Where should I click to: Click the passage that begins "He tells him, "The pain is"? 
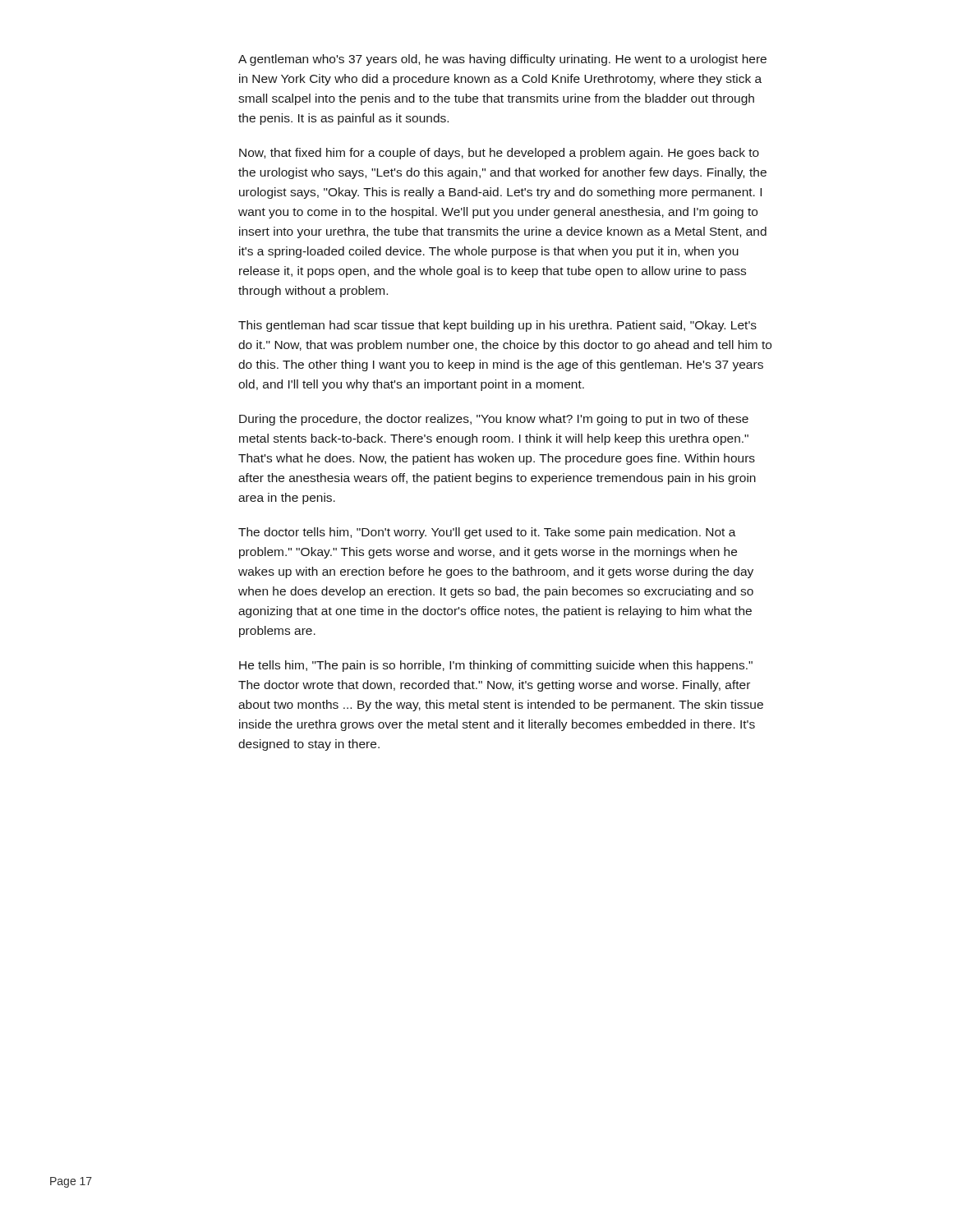501,705
